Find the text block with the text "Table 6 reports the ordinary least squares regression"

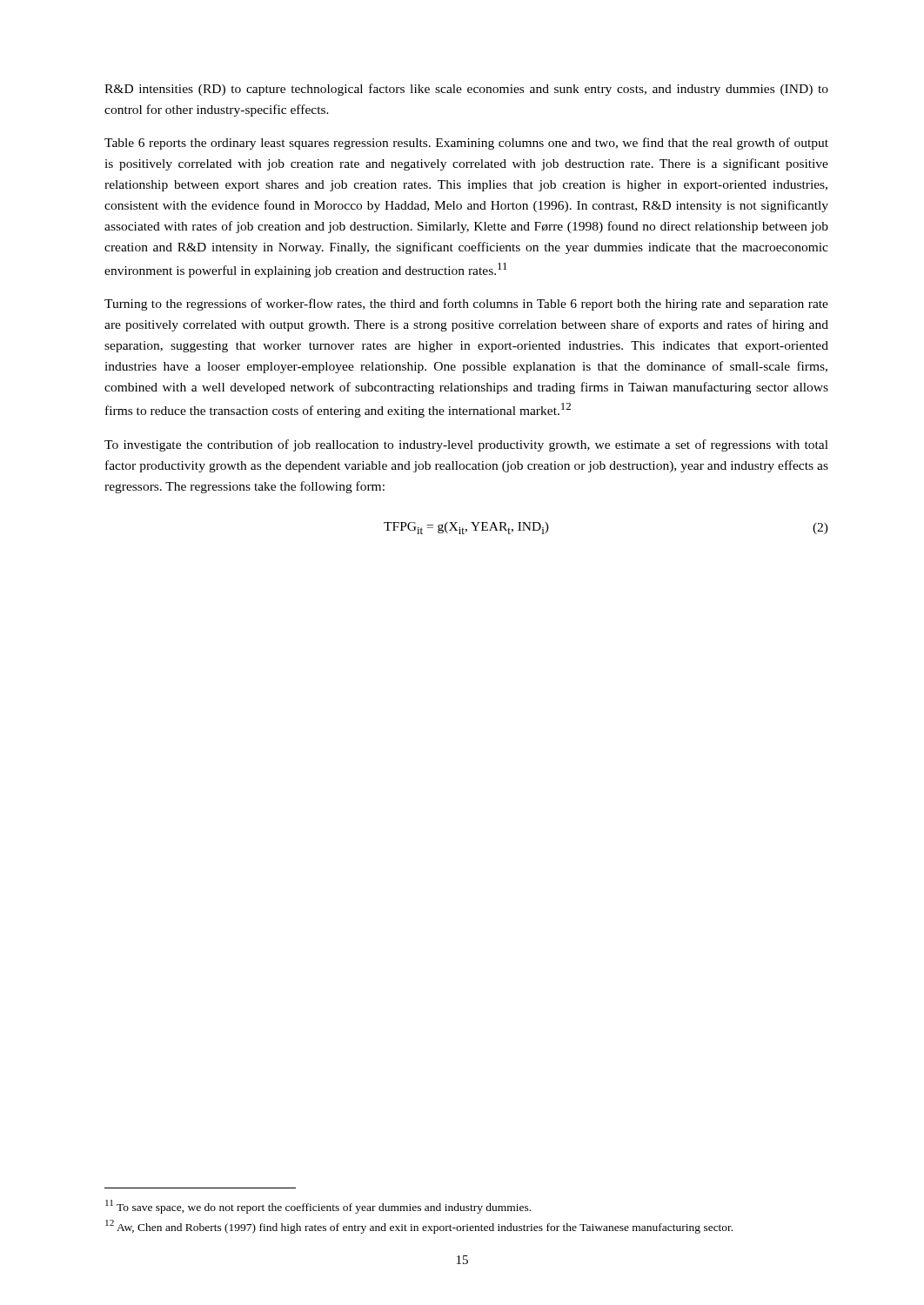pos(466,207)
